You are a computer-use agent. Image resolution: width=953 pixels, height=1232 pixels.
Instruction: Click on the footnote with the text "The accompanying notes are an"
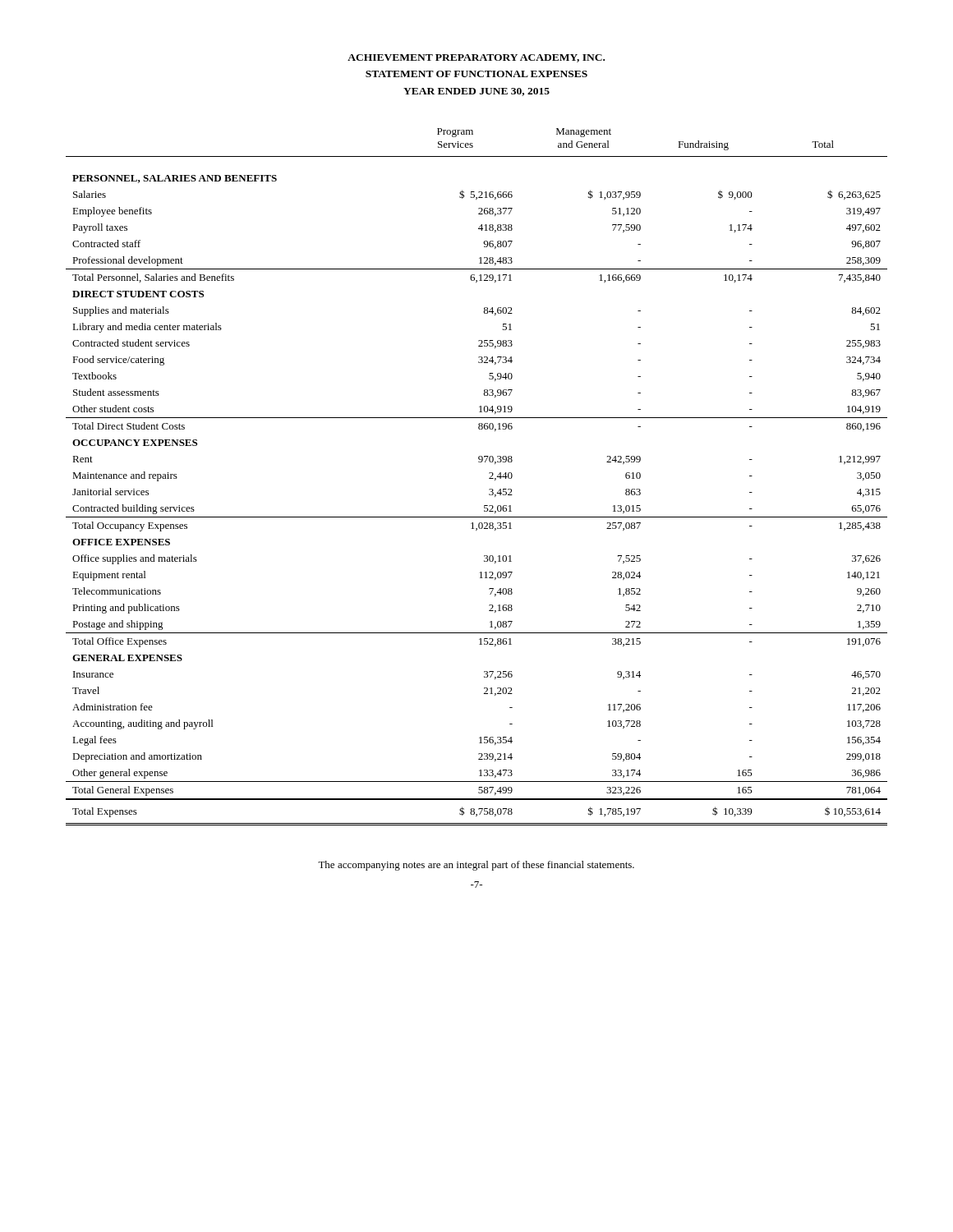pyautogui.click(x=476, y=864)
